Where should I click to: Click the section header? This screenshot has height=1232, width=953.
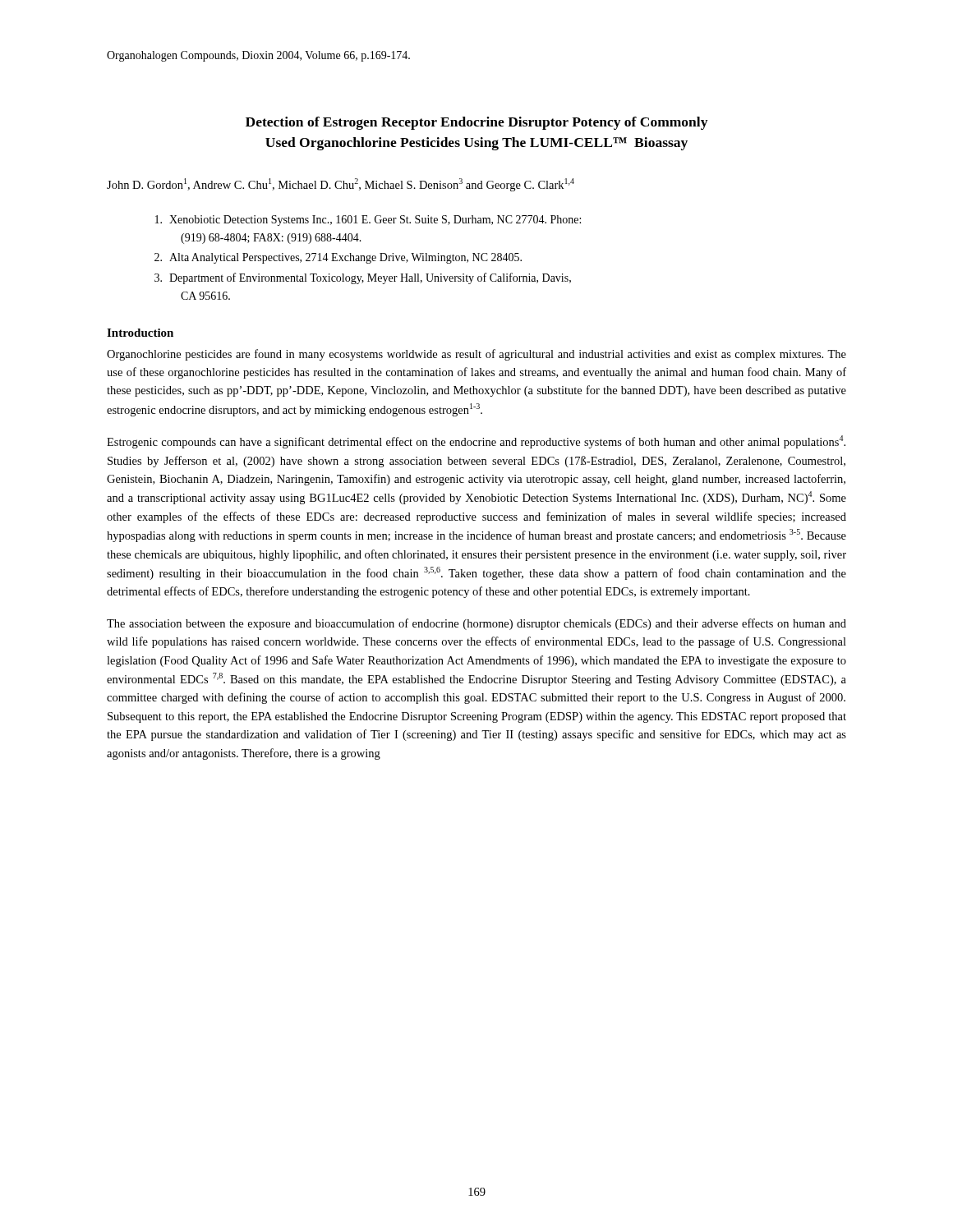(140, 332)
